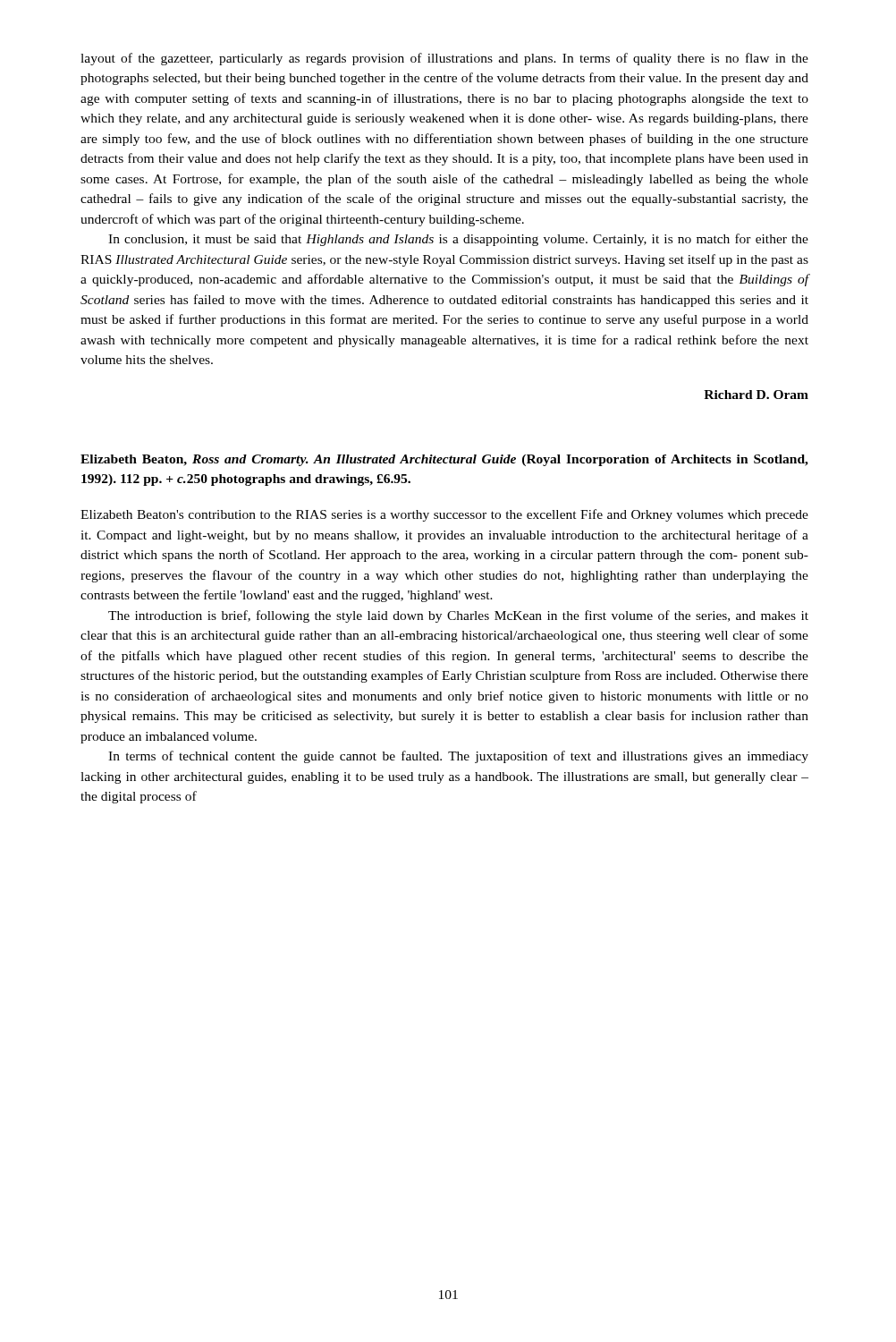
Task: Find the passage starting "Elizabeth Beaton's contribution to the"
Action: 444,656
